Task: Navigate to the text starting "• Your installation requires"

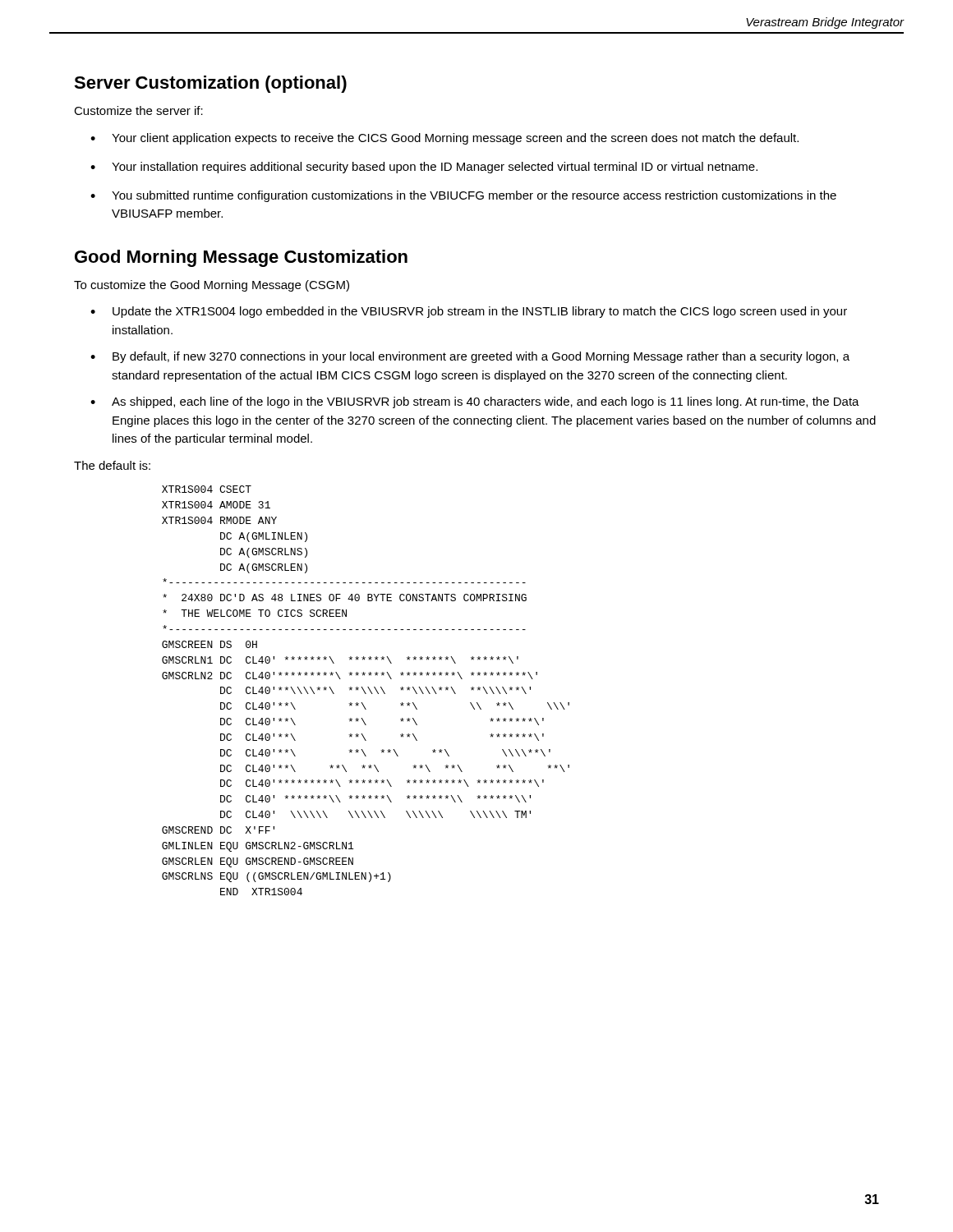Action: click(x=485, y=168)
